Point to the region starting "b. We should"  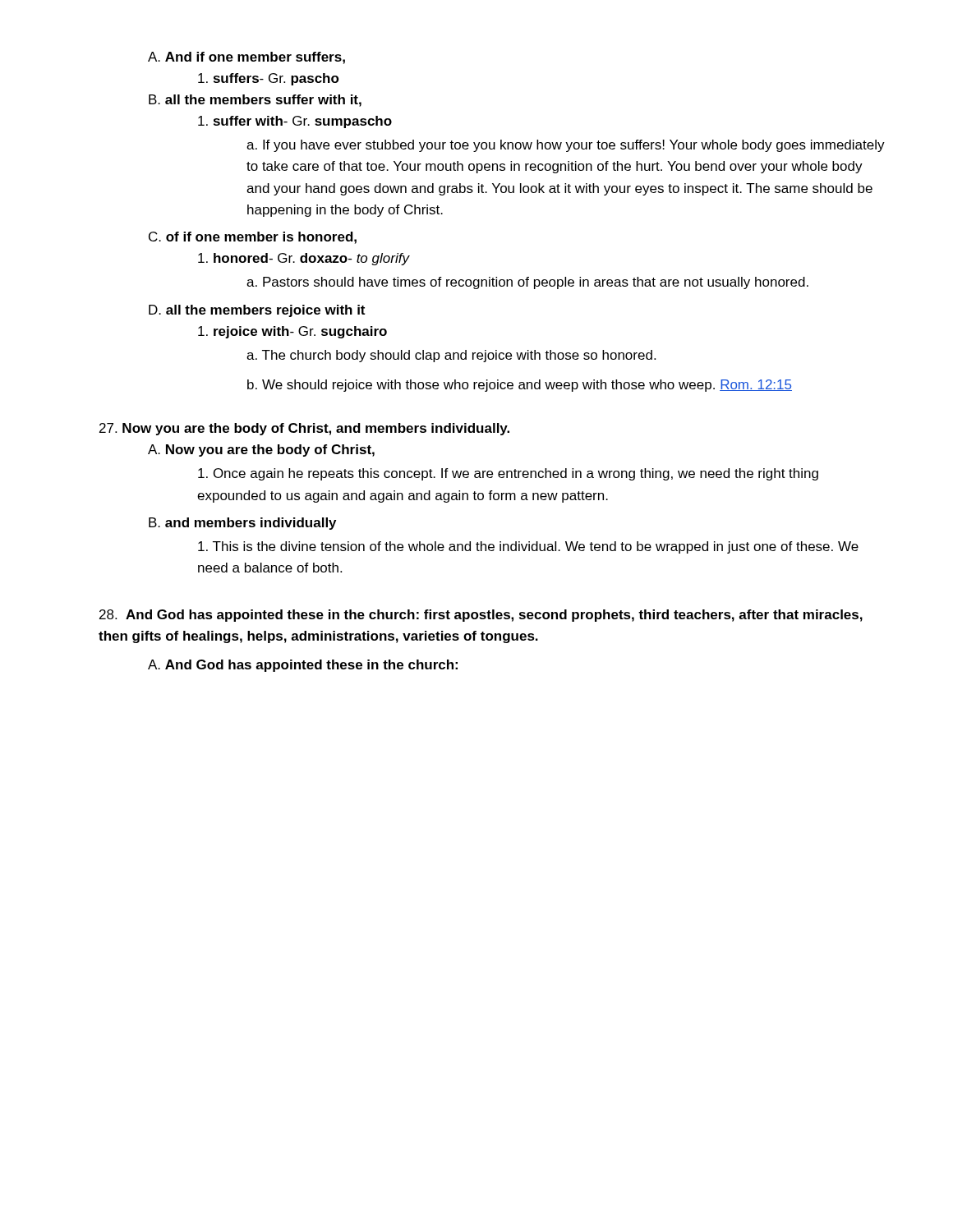[567, 385]
